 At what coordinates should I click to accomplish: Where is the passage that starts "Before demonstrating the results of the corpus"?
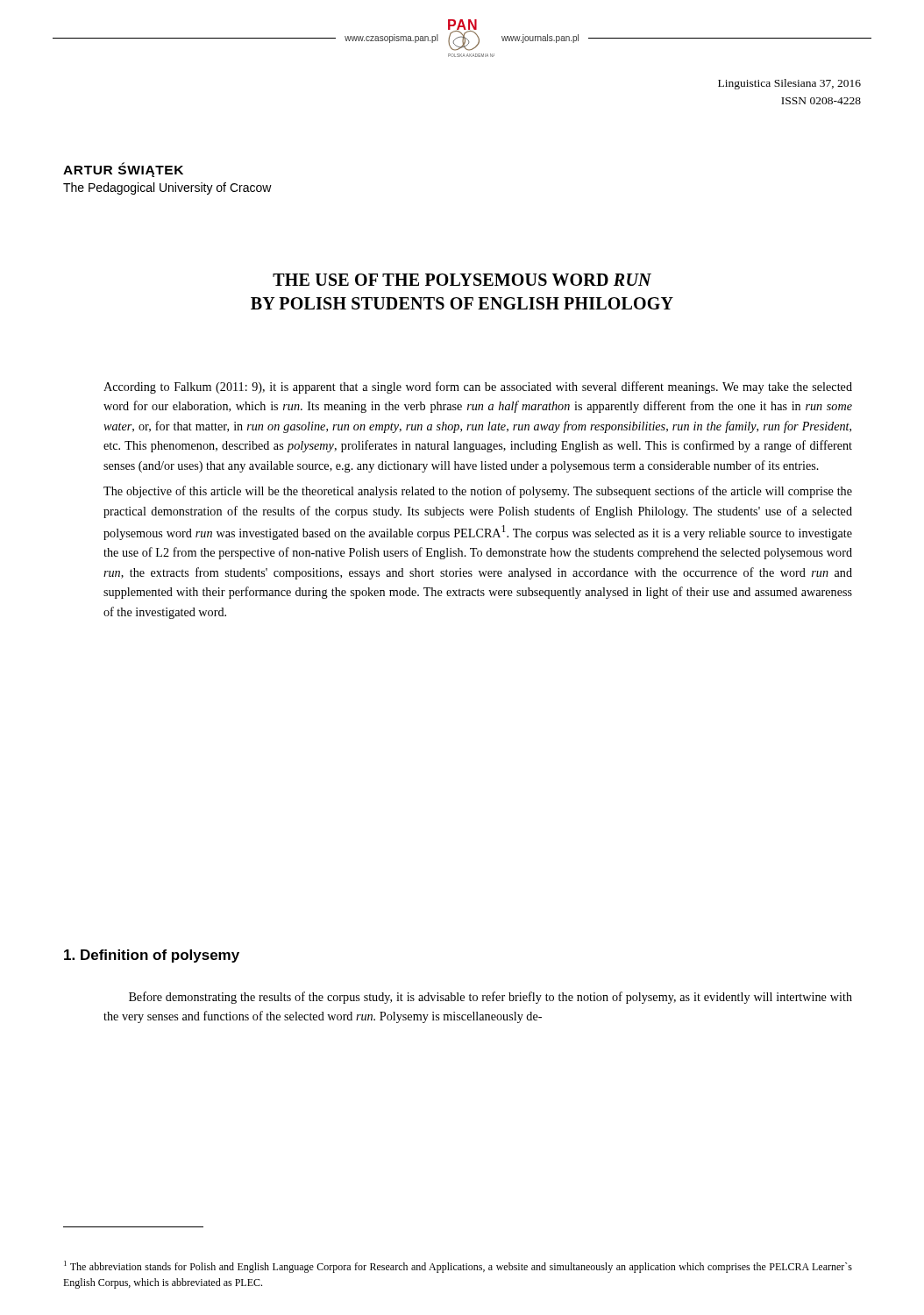(478, 1007)
